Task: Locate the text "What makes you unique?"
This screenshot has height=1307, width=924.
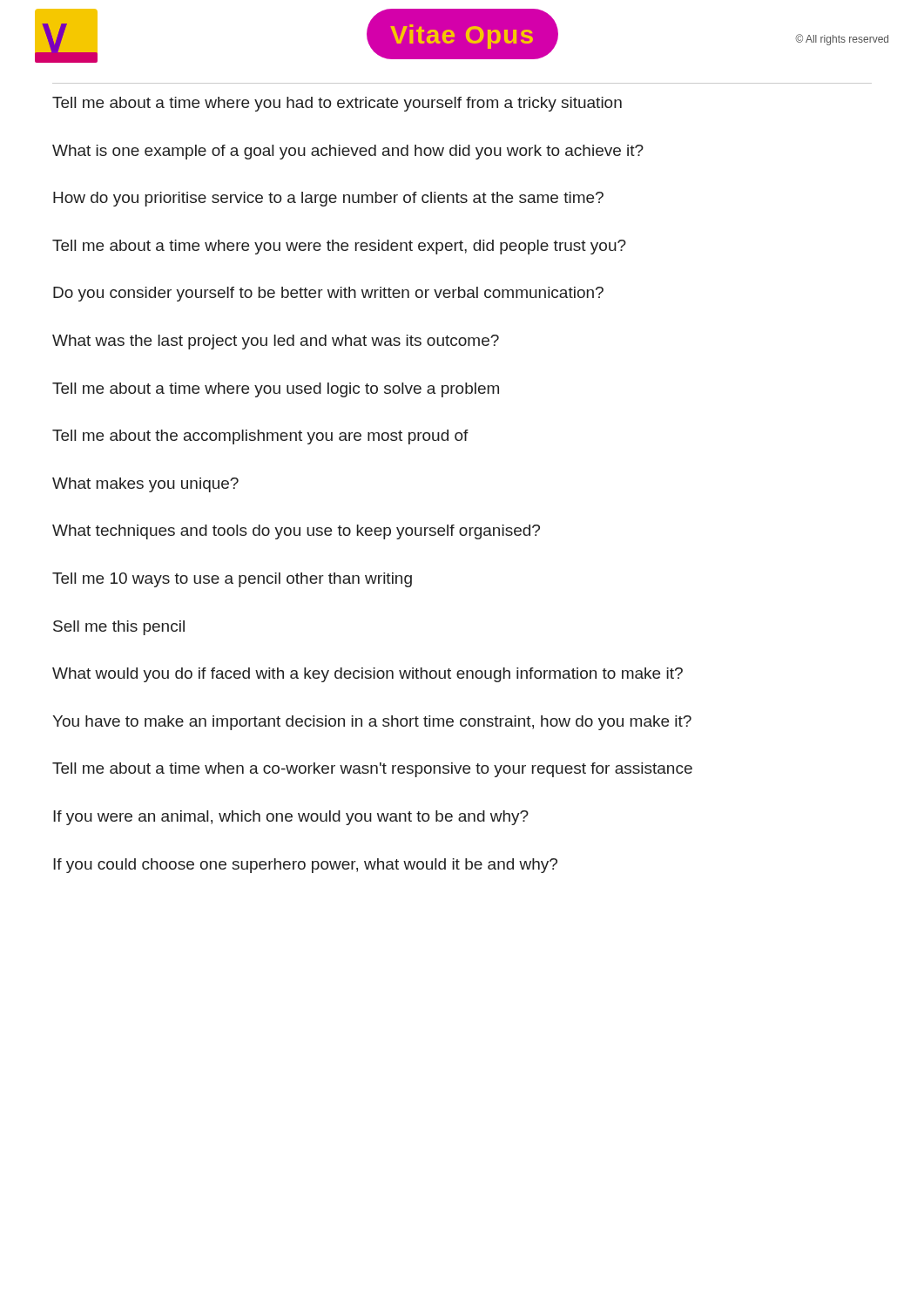Action: tap(146, 483)
